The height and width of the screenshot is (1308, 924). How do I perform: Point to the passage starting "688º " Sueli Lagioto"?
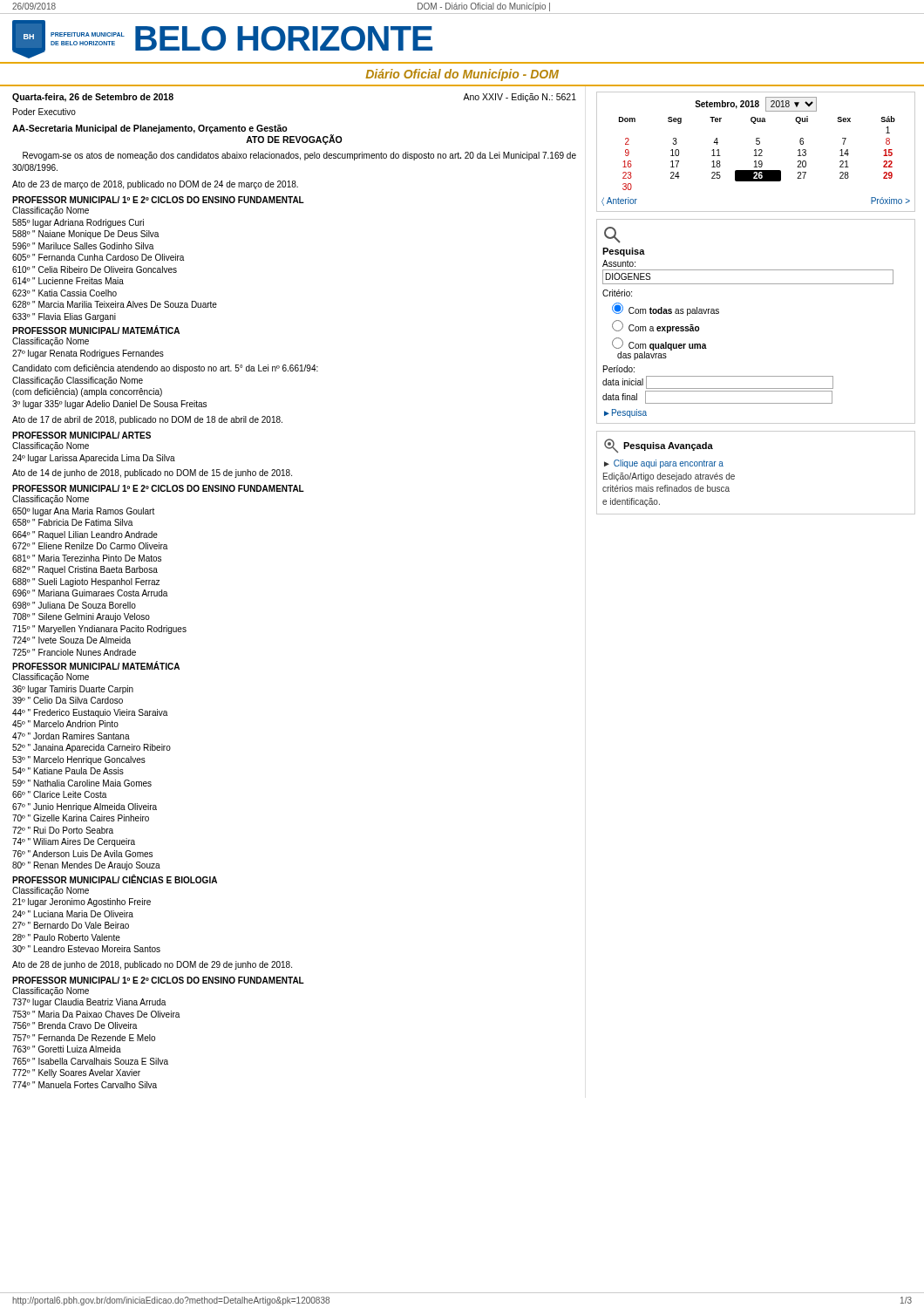point(86,582)
